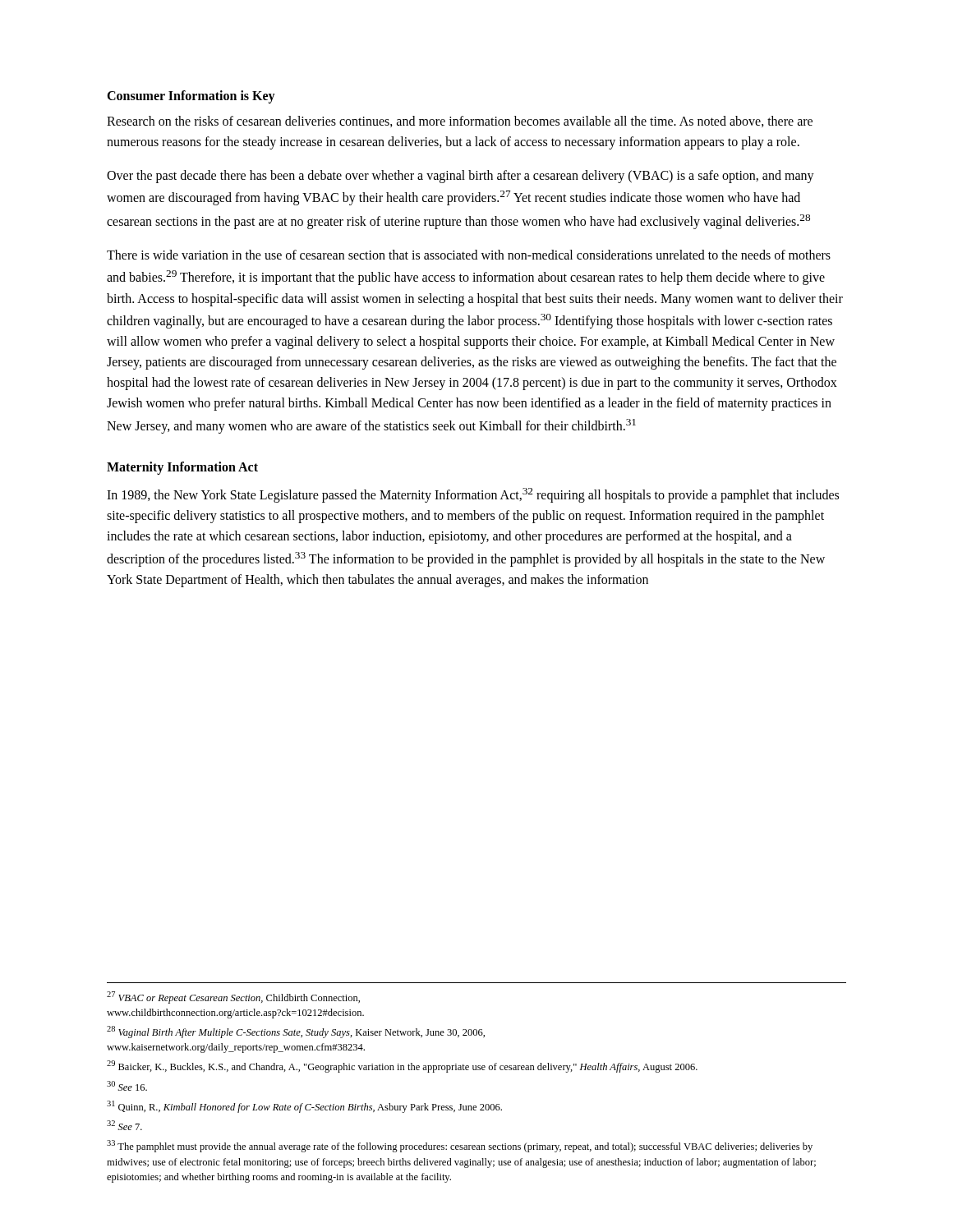Find the text starting "30 See 16."
The image size is (953, 1232).
[x=127, y=1086]
